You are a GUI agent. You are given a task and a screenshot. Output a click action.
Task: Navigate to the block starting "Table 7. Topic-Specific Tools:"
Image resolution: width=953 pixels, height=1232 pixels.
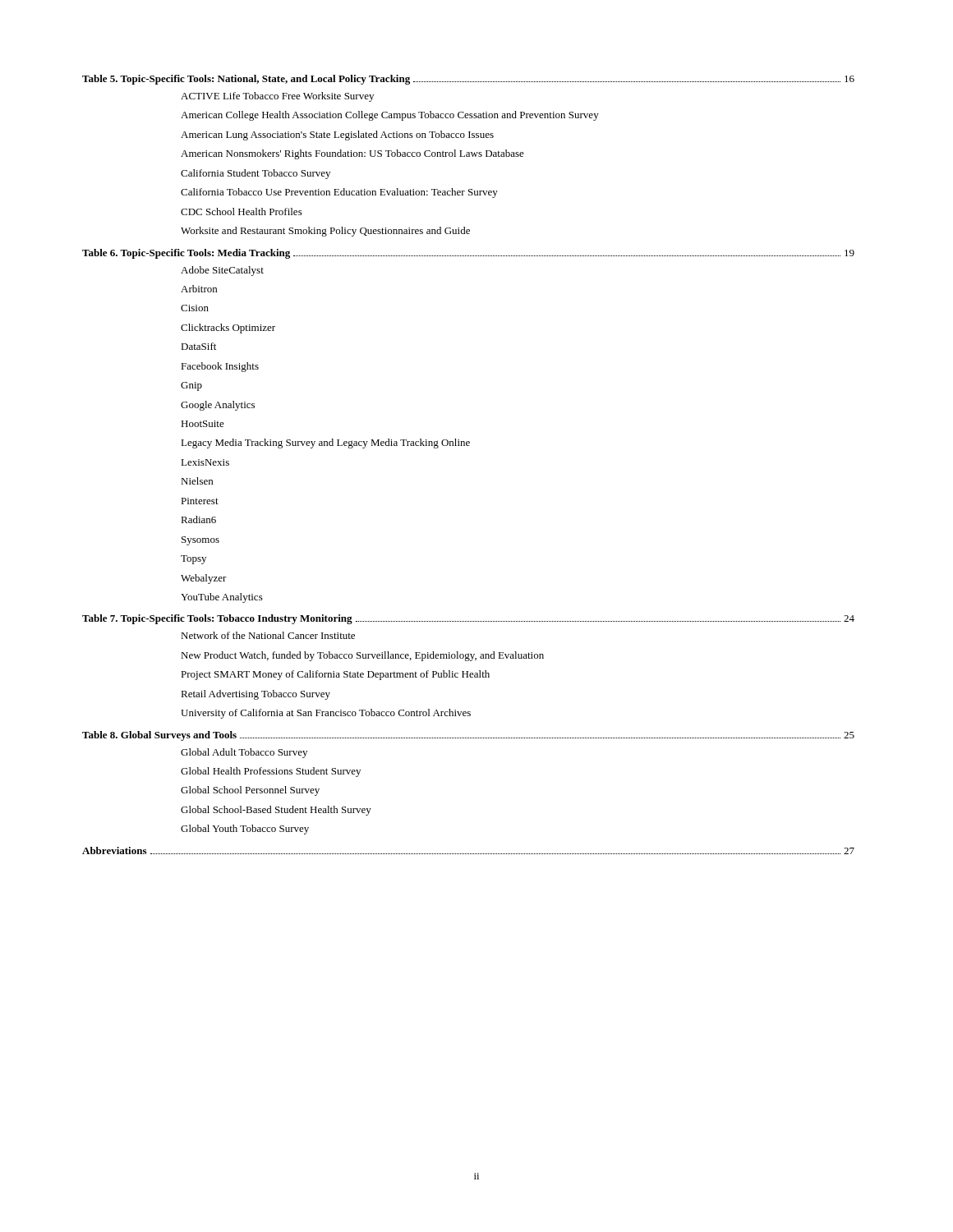point(468,619)
